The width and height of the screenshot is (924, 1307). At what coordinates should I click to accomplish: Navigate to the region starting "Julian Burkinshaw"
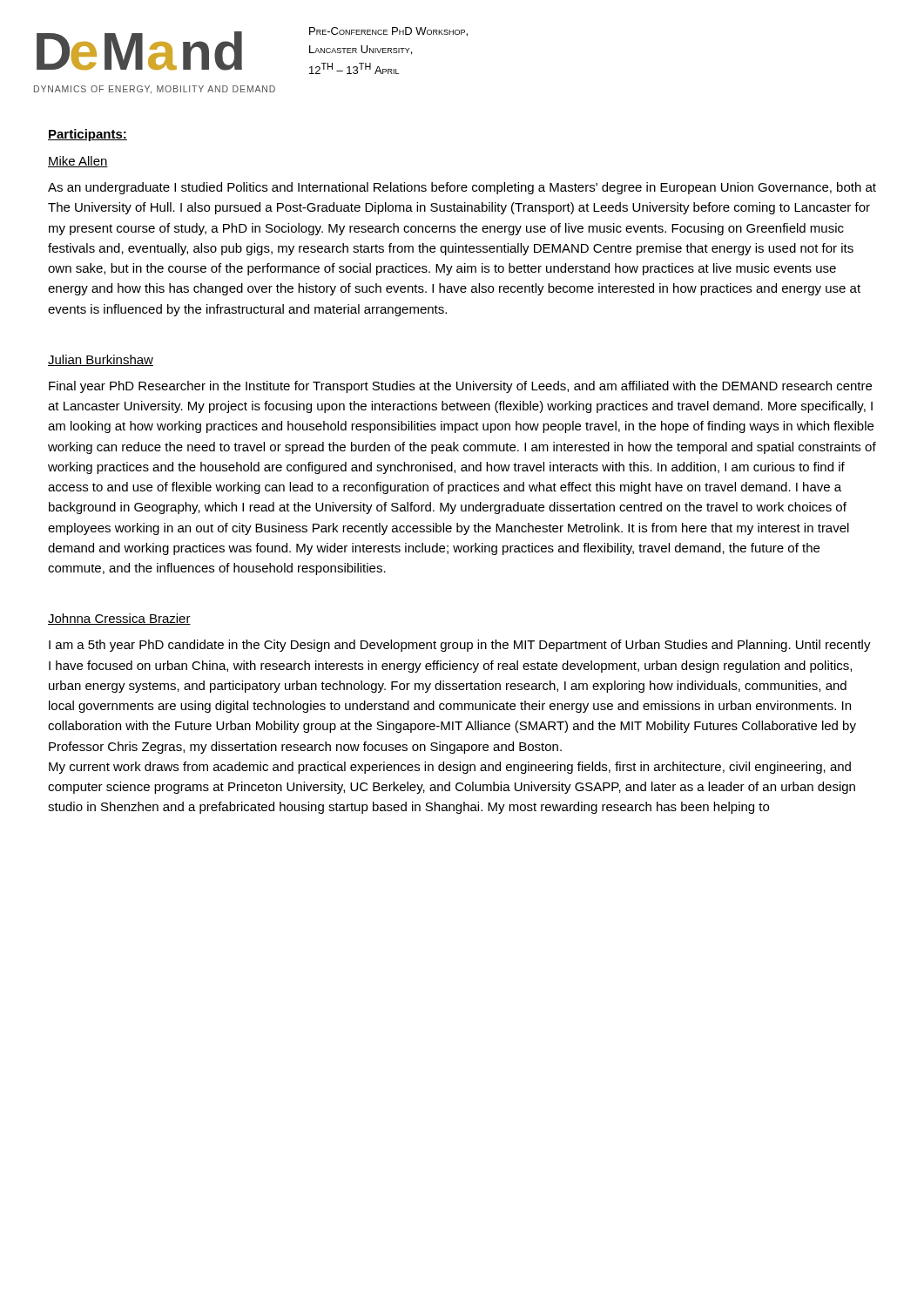pos(101,359)
